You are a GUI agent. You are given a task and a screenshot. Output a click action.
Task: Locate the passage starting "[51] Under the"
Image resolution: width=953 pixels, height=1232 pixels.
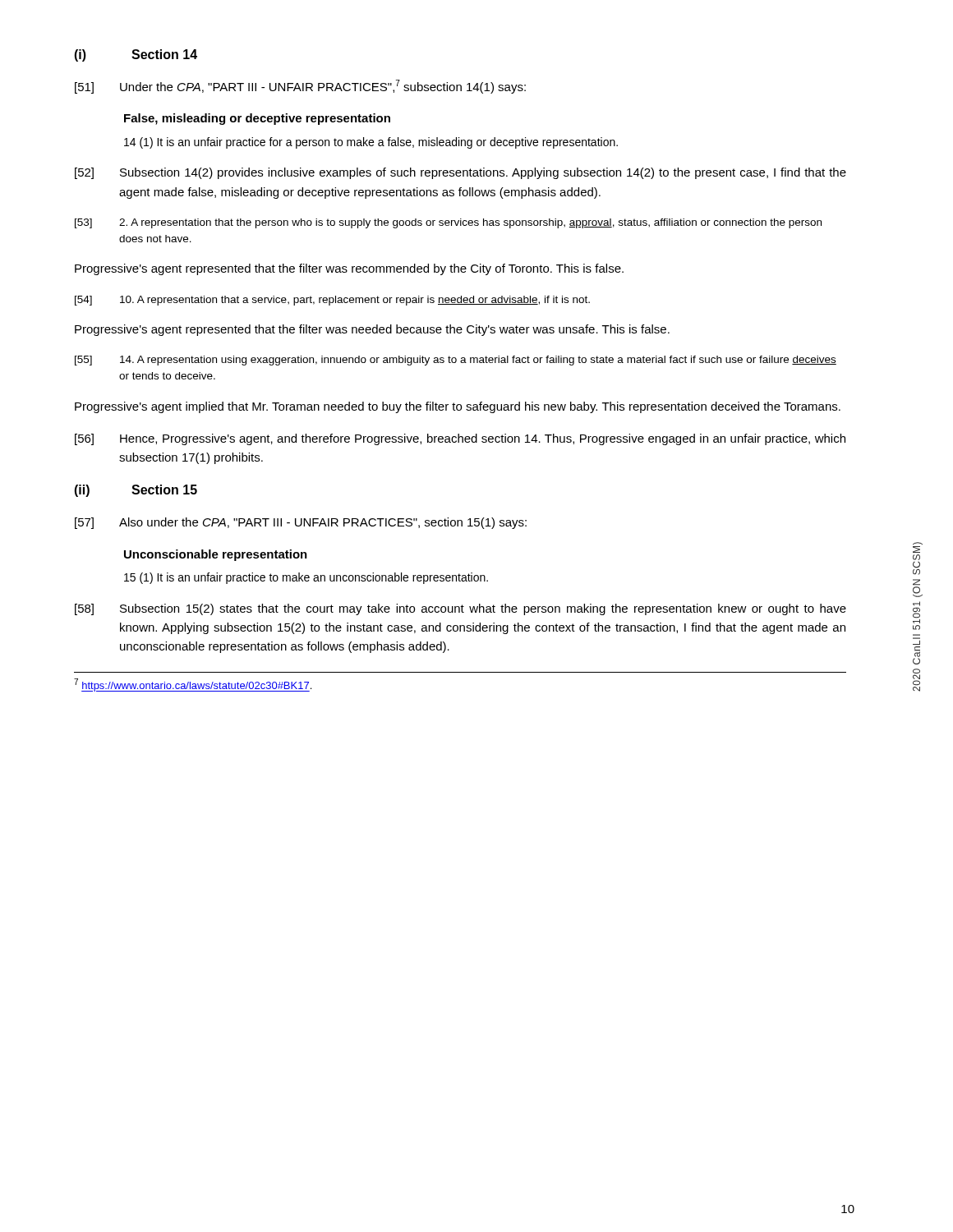[x=300, y=87]
